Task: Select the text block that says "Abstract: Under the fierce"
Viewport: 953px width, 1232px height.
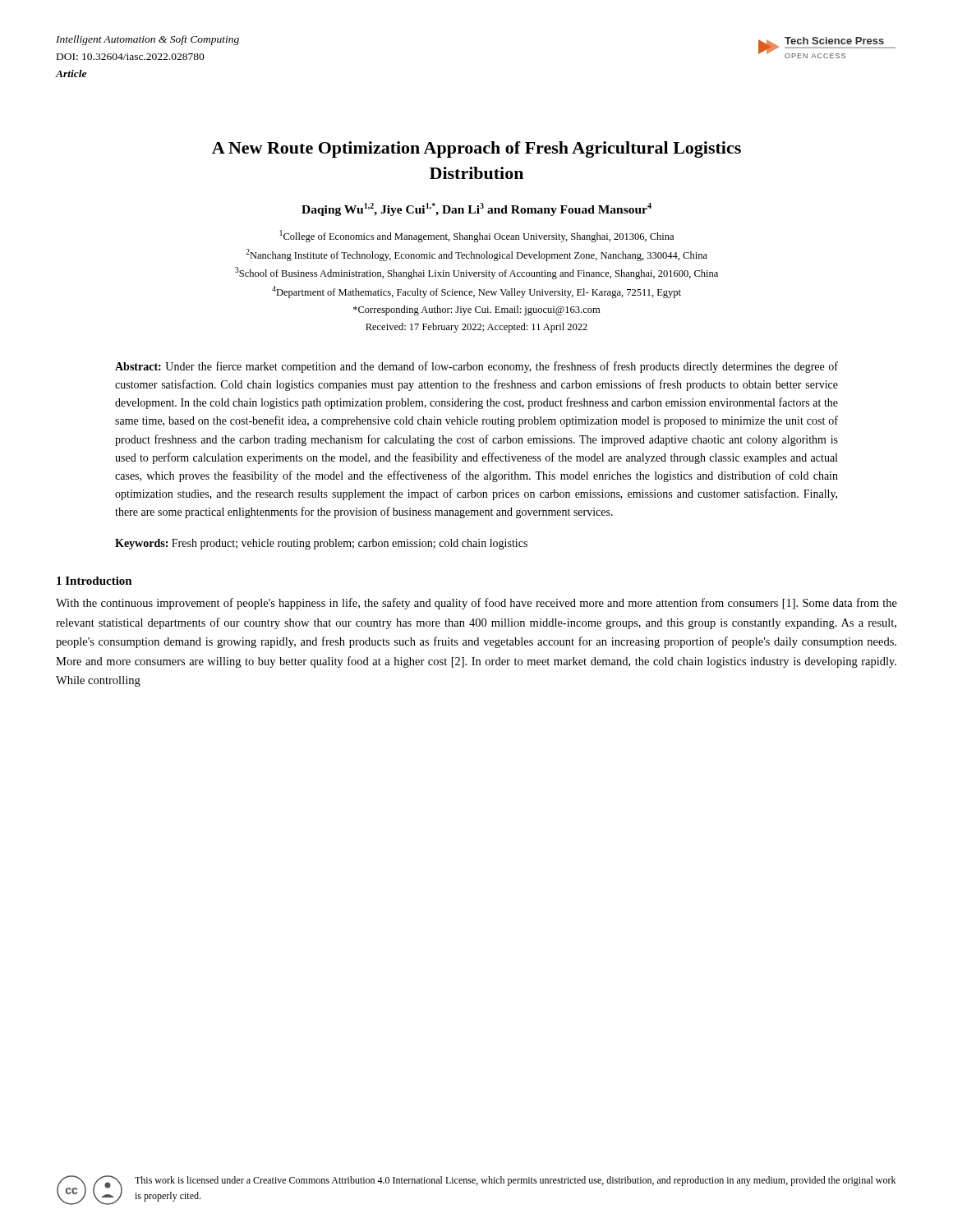Action: click(x=476, y=440)
